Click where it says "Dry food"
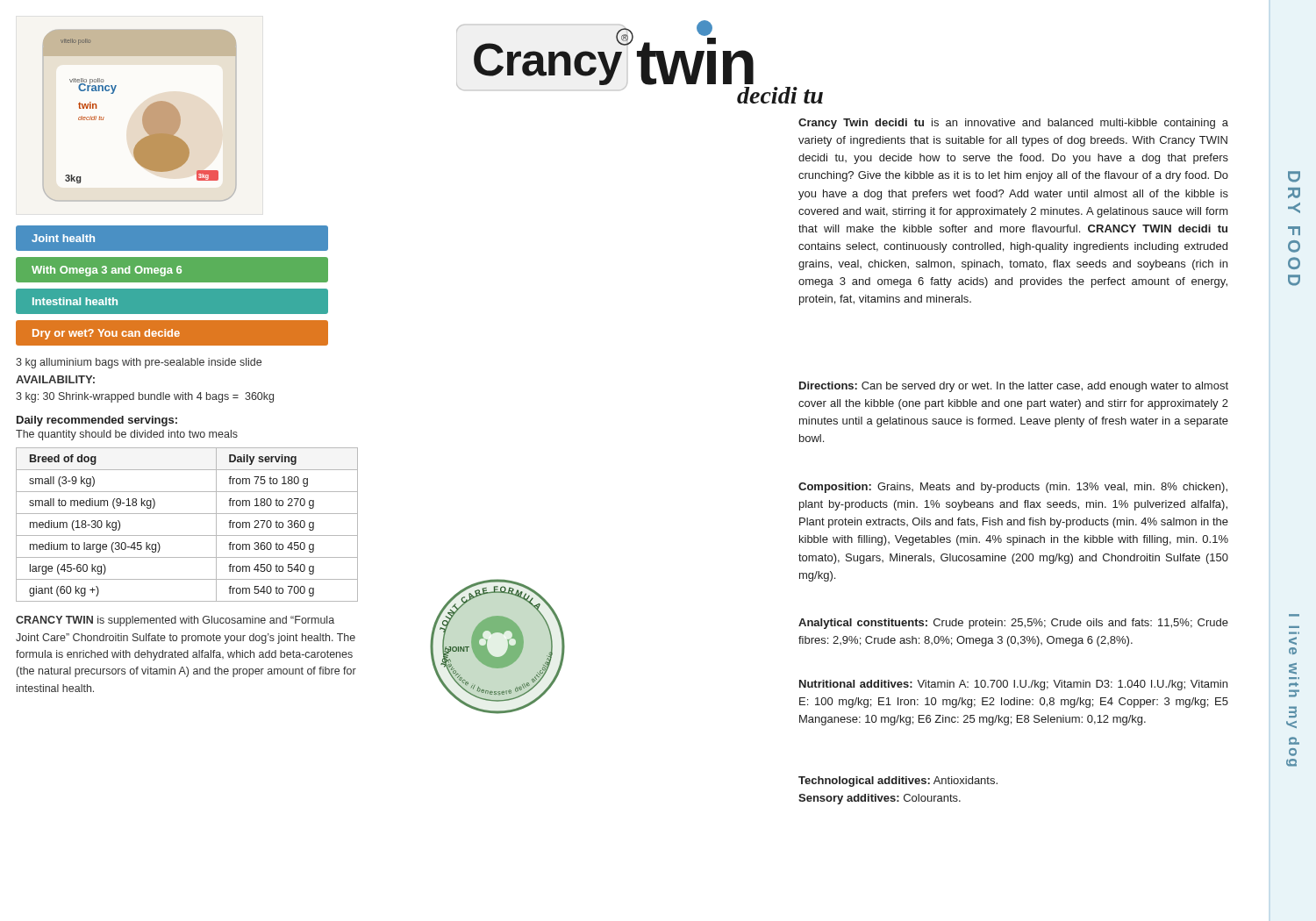The image size is (1316, 921). (1294, 230)
